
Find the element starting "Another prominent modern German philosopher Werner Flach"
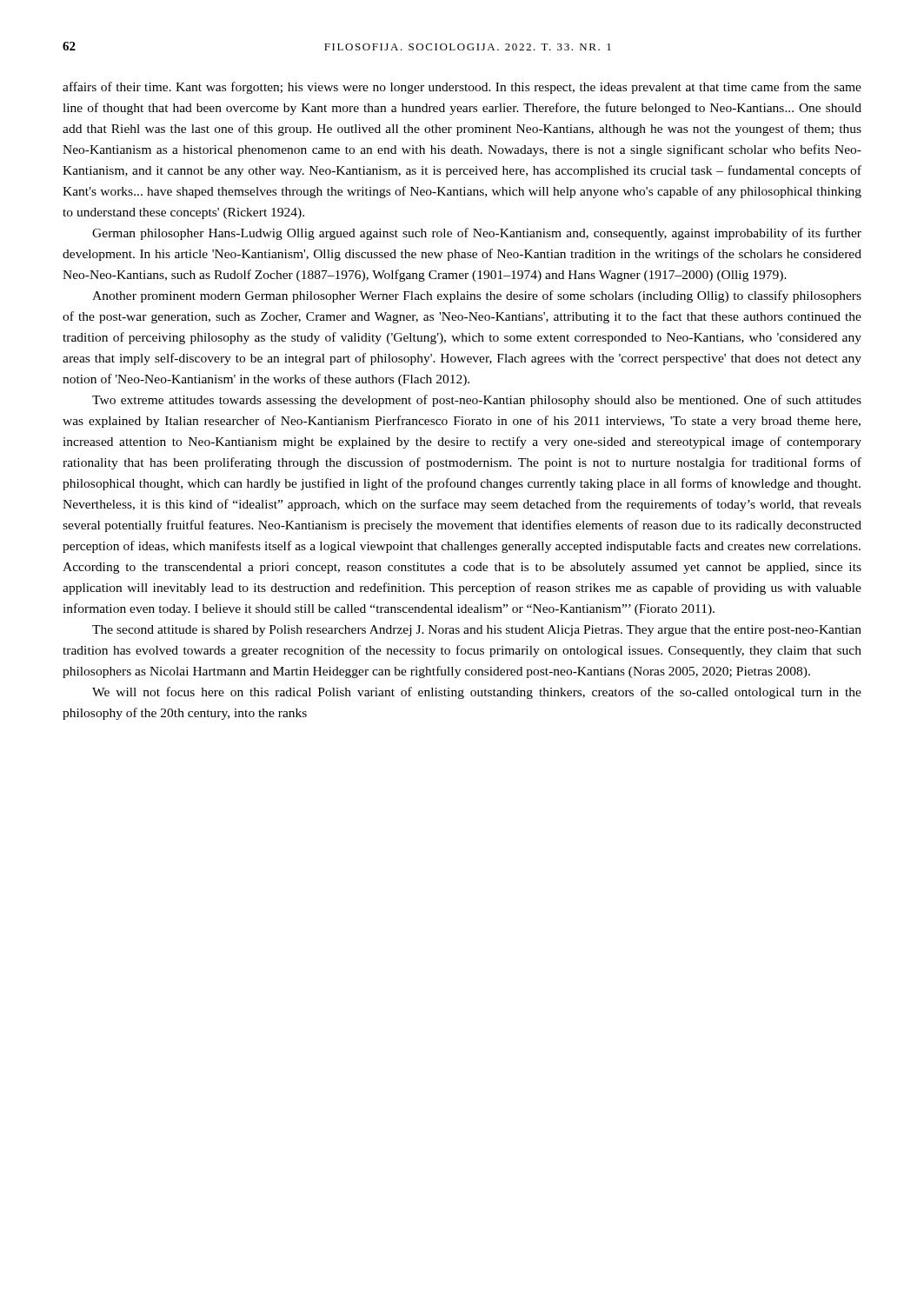point(462,337)
